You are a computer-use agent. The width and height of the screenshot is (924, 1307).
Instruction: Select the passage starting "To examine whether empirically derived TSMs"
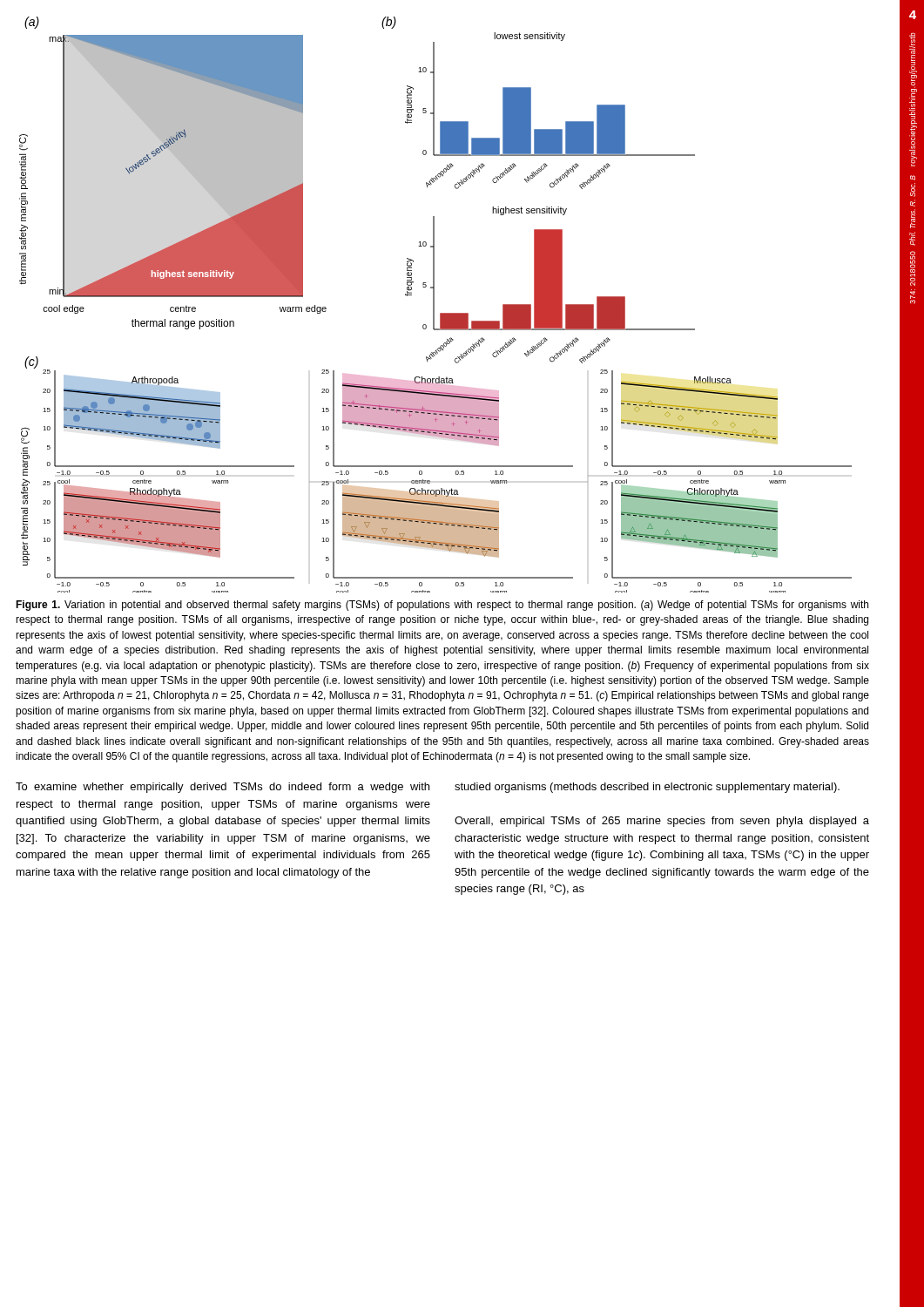point(223,829)
